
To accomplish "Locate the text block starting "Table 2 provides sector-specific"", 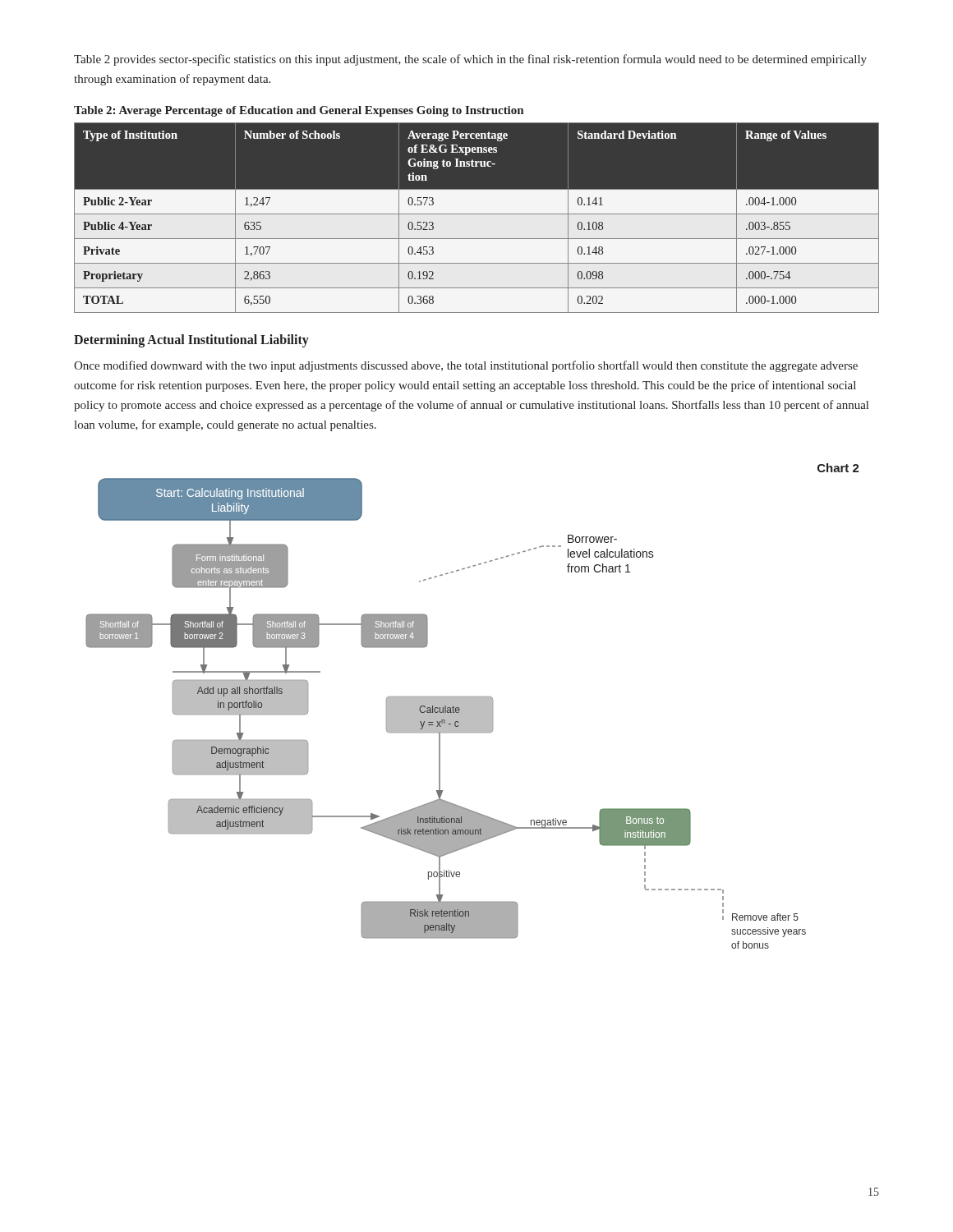I will pyautogui.click(x=470, y=69).
